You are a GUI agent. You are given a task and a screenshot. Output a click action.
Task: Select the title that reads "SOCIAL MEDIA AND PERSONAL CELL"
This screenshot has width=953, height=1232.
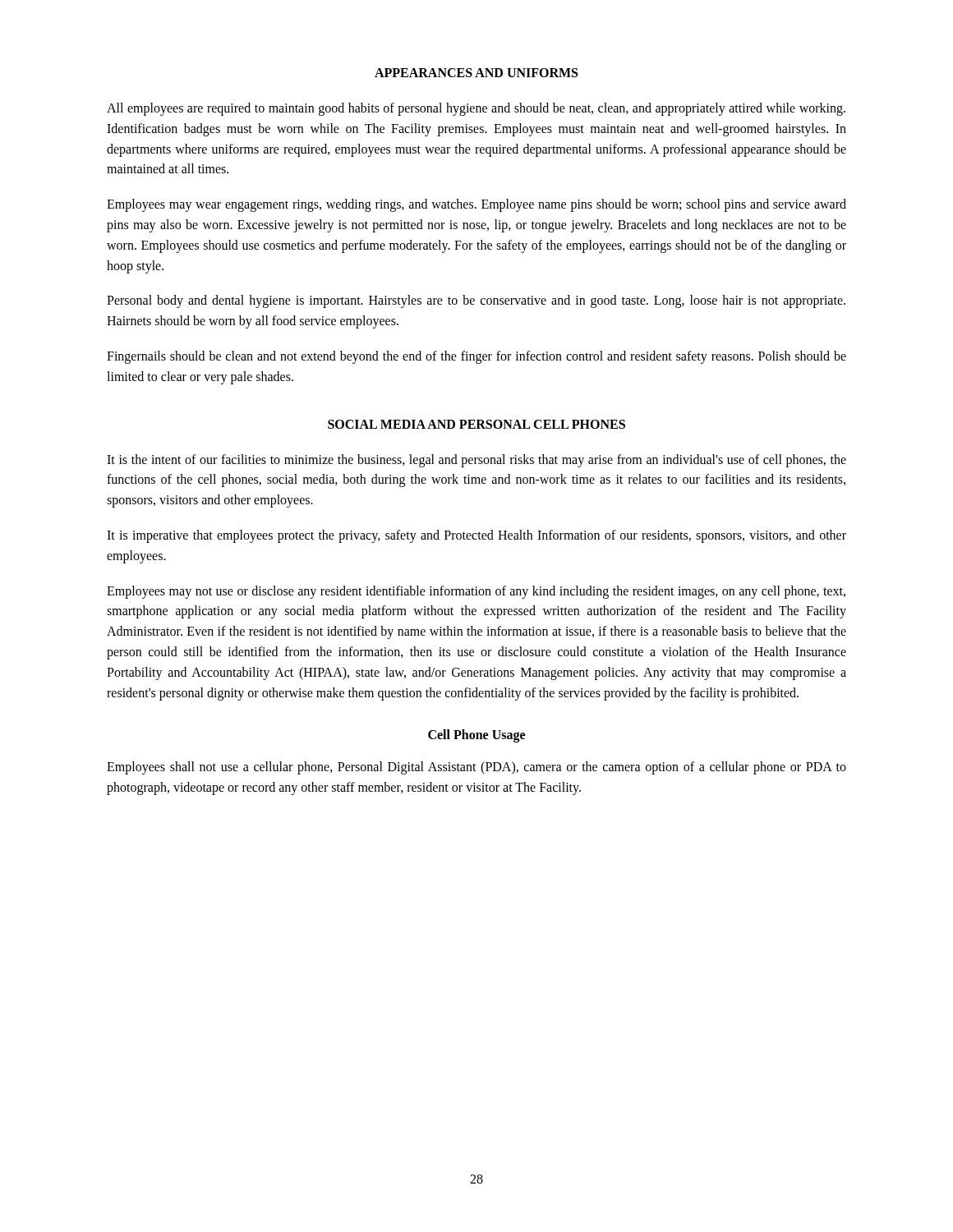click(476, 424)
